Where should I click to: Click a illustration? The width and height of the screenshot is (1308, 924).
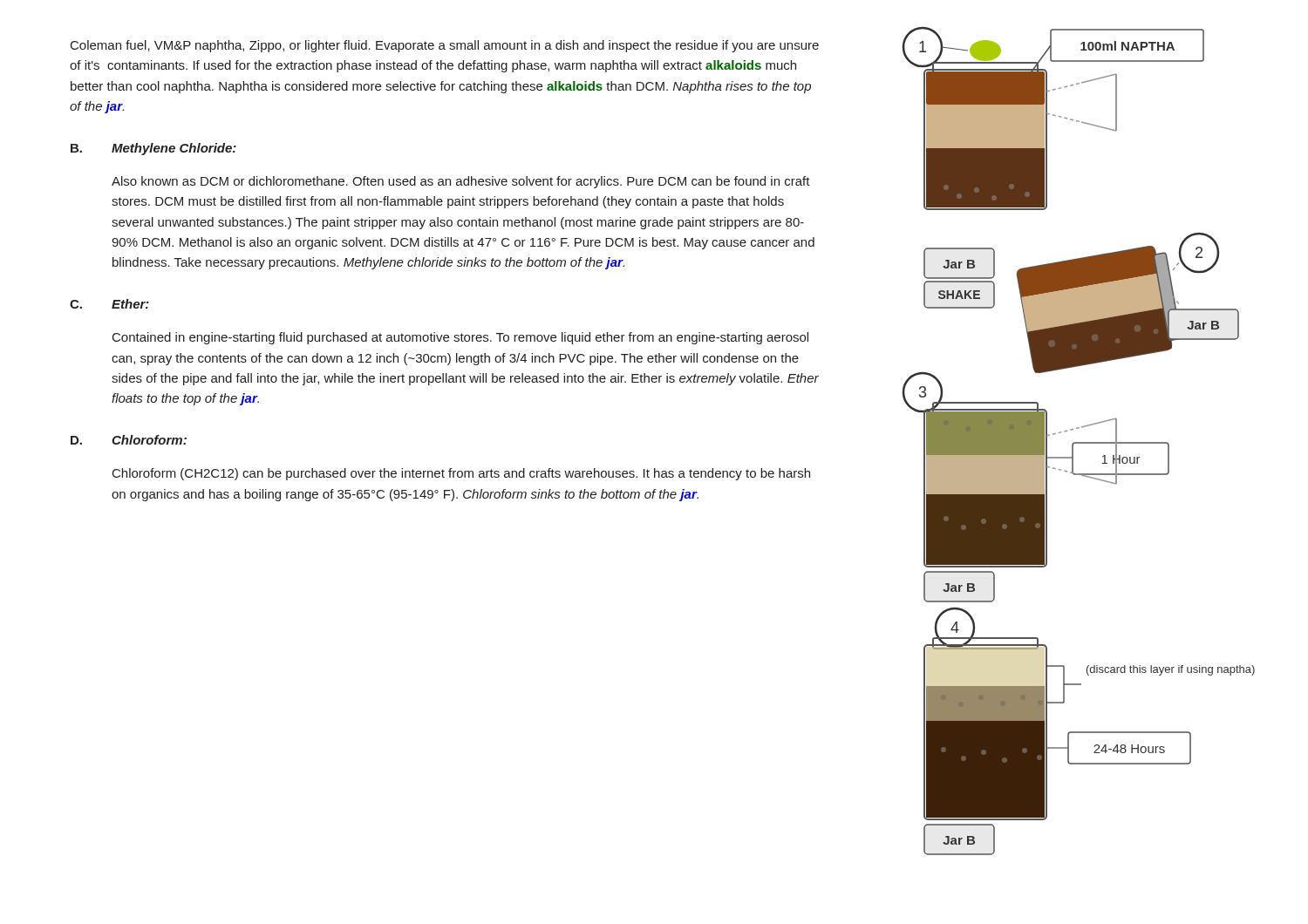(1081, 463)
